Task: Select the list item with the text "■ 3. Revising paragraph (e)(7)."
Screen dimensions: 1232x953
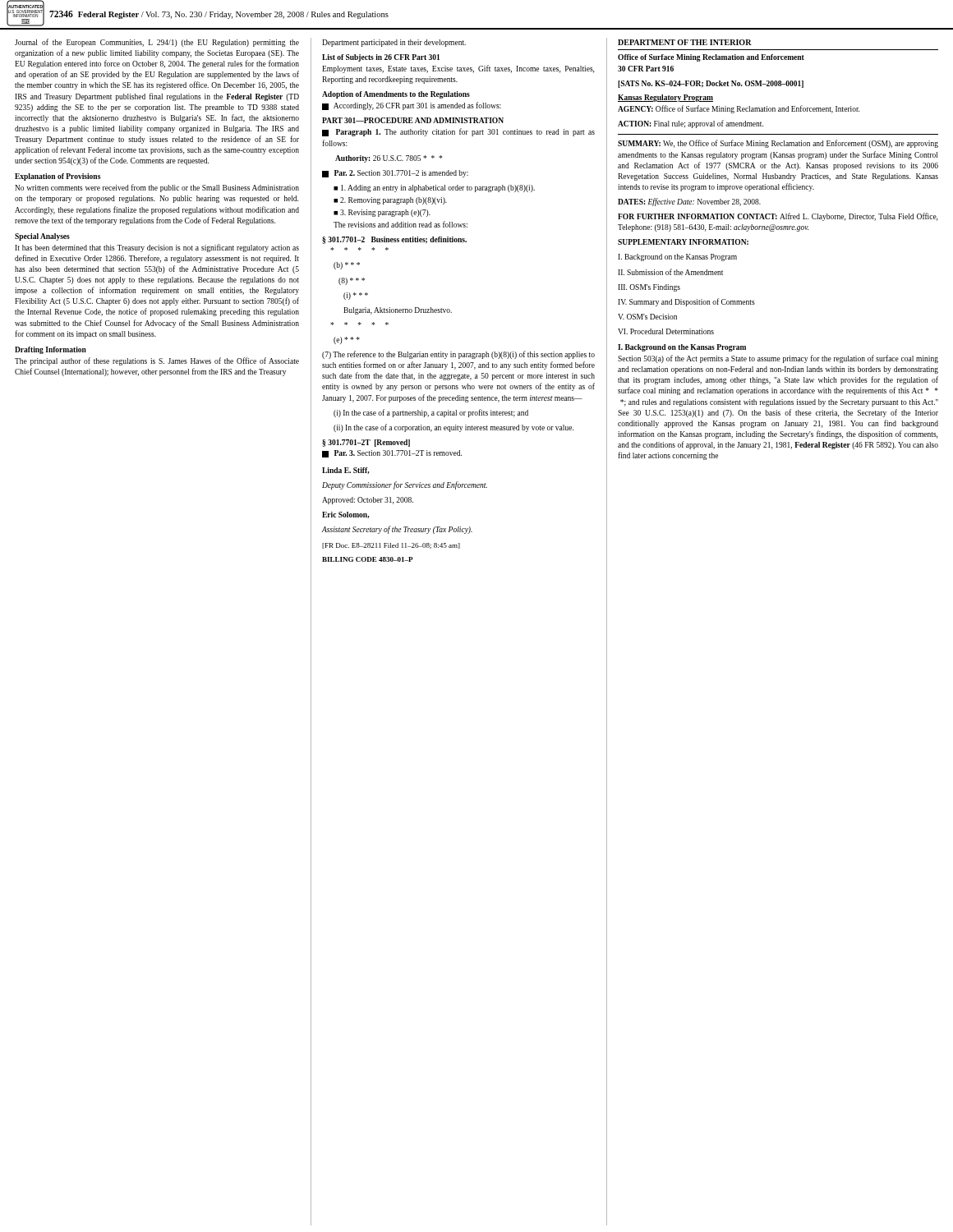Action: [x=464, y=213]
